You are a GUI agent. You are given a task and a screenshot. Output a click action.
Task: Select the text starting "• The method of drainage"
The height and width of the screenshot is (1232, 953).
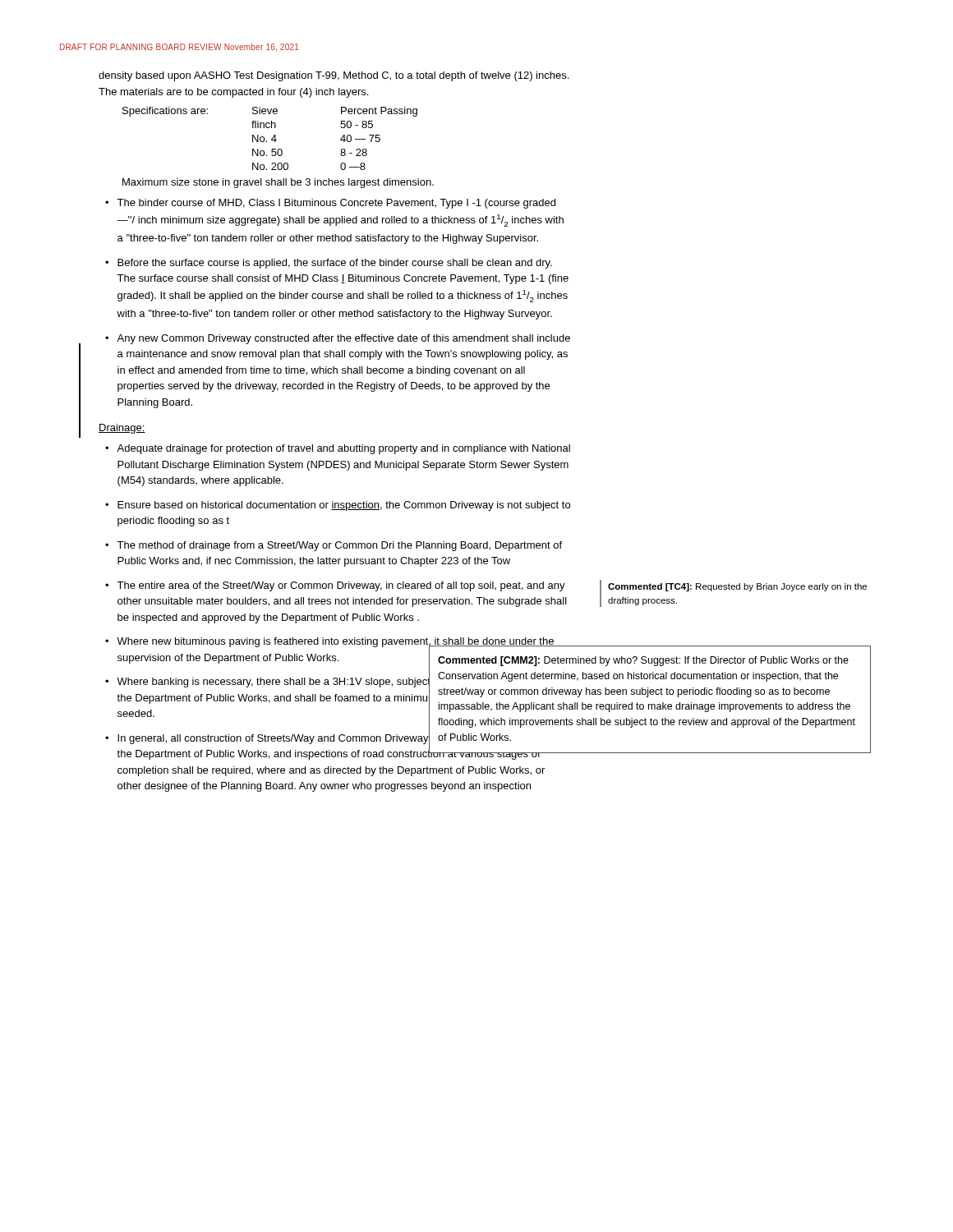(338, 553)
